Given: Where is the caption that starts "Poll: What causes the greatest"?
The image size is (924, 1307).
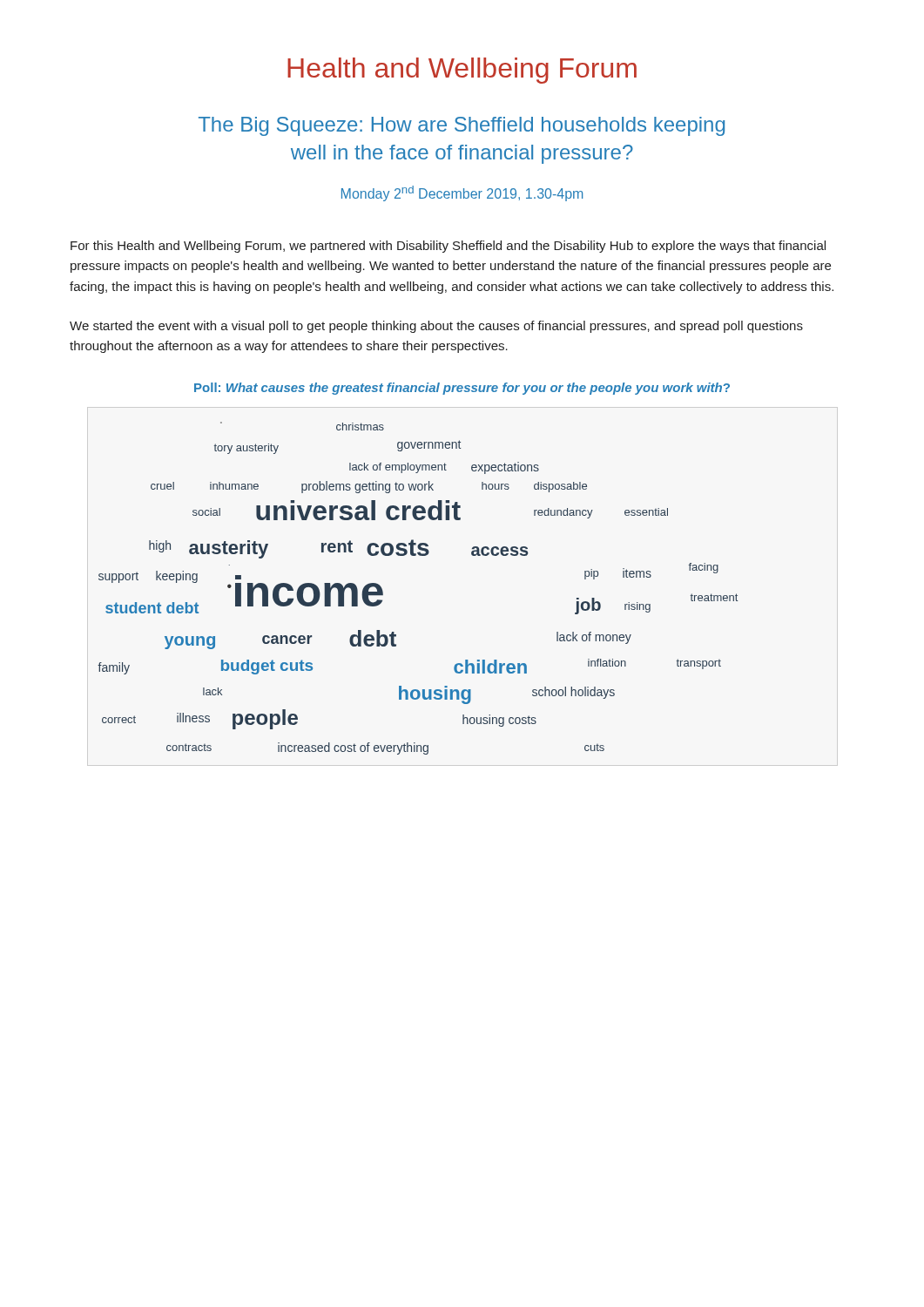Looking at the screenshot, I should [462, 388].
